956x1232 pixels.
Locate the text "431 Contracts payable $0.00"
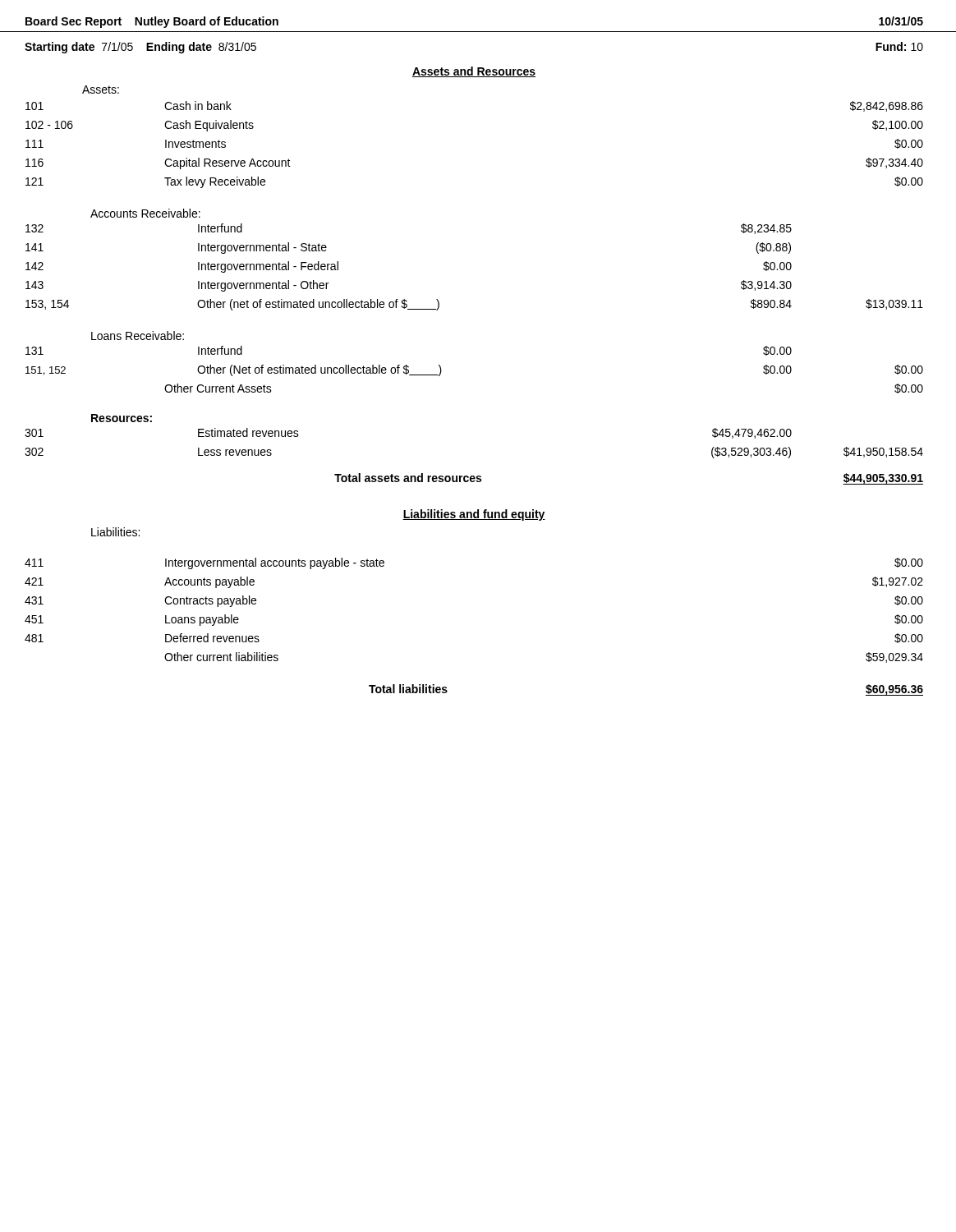pyautogui.click(x=31, y=602)
